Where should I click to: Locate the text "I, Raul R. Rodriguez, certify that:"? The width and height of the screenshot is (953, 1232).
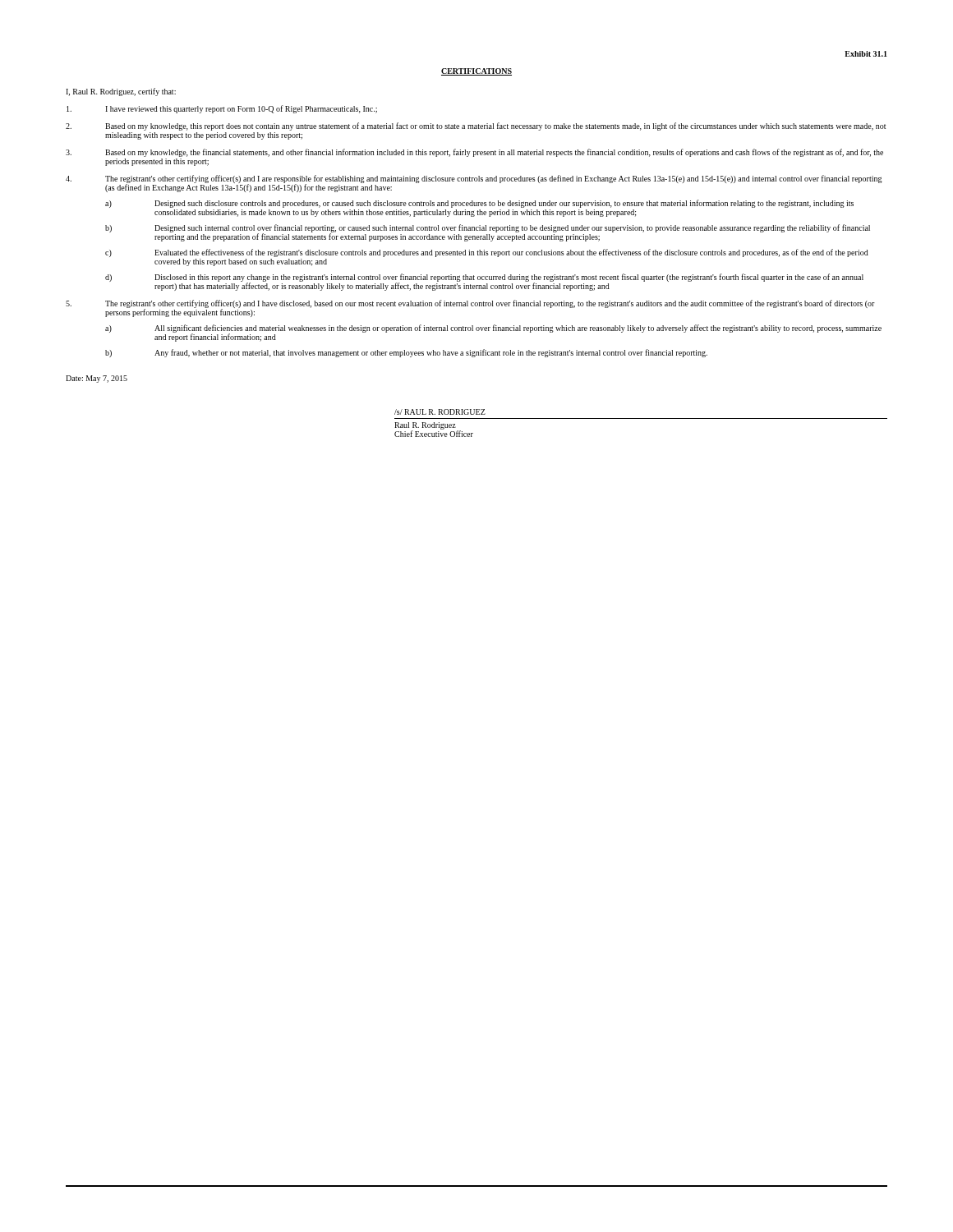121,92
